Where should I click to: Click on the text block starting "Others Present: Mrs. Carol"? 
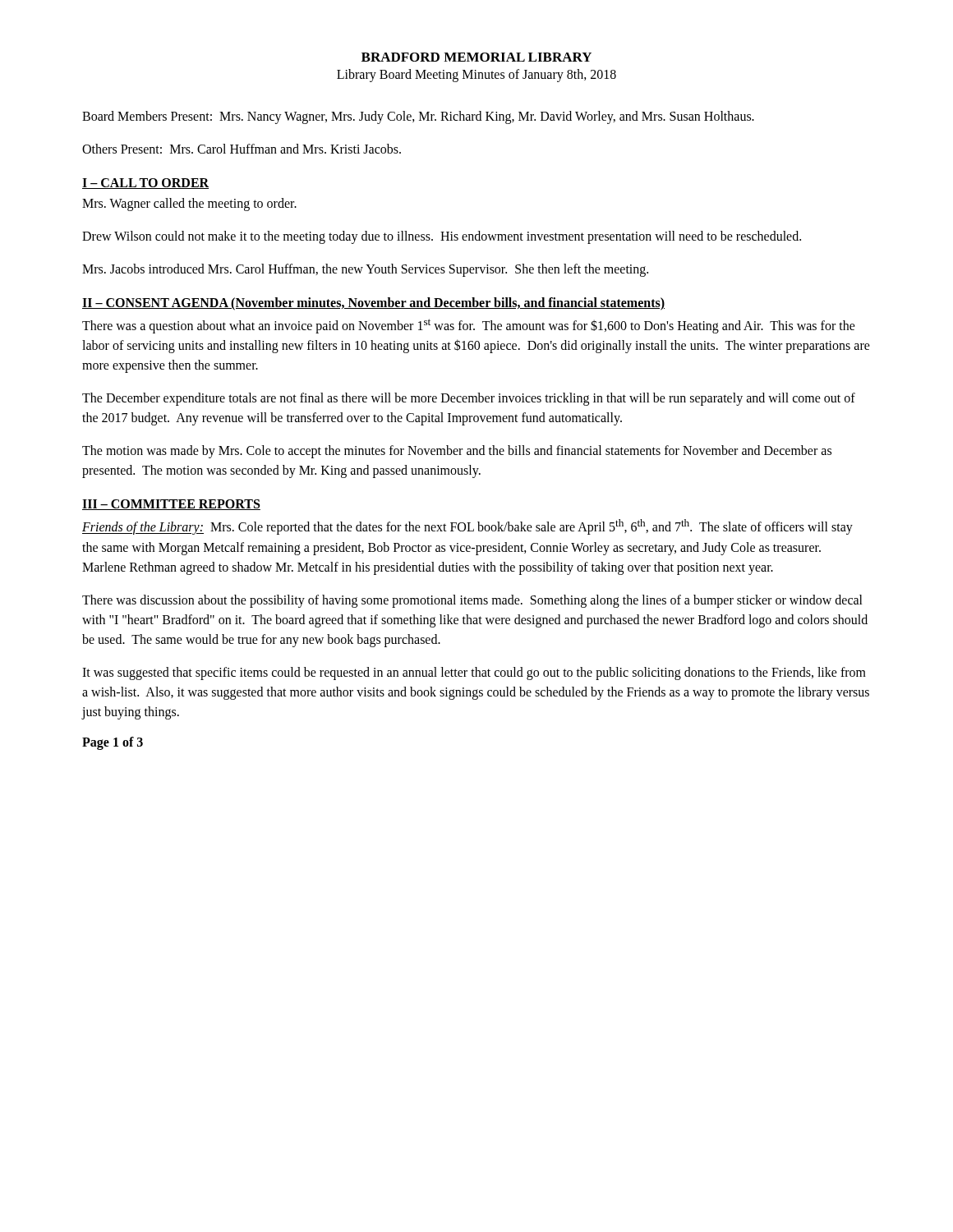point(242,149)
